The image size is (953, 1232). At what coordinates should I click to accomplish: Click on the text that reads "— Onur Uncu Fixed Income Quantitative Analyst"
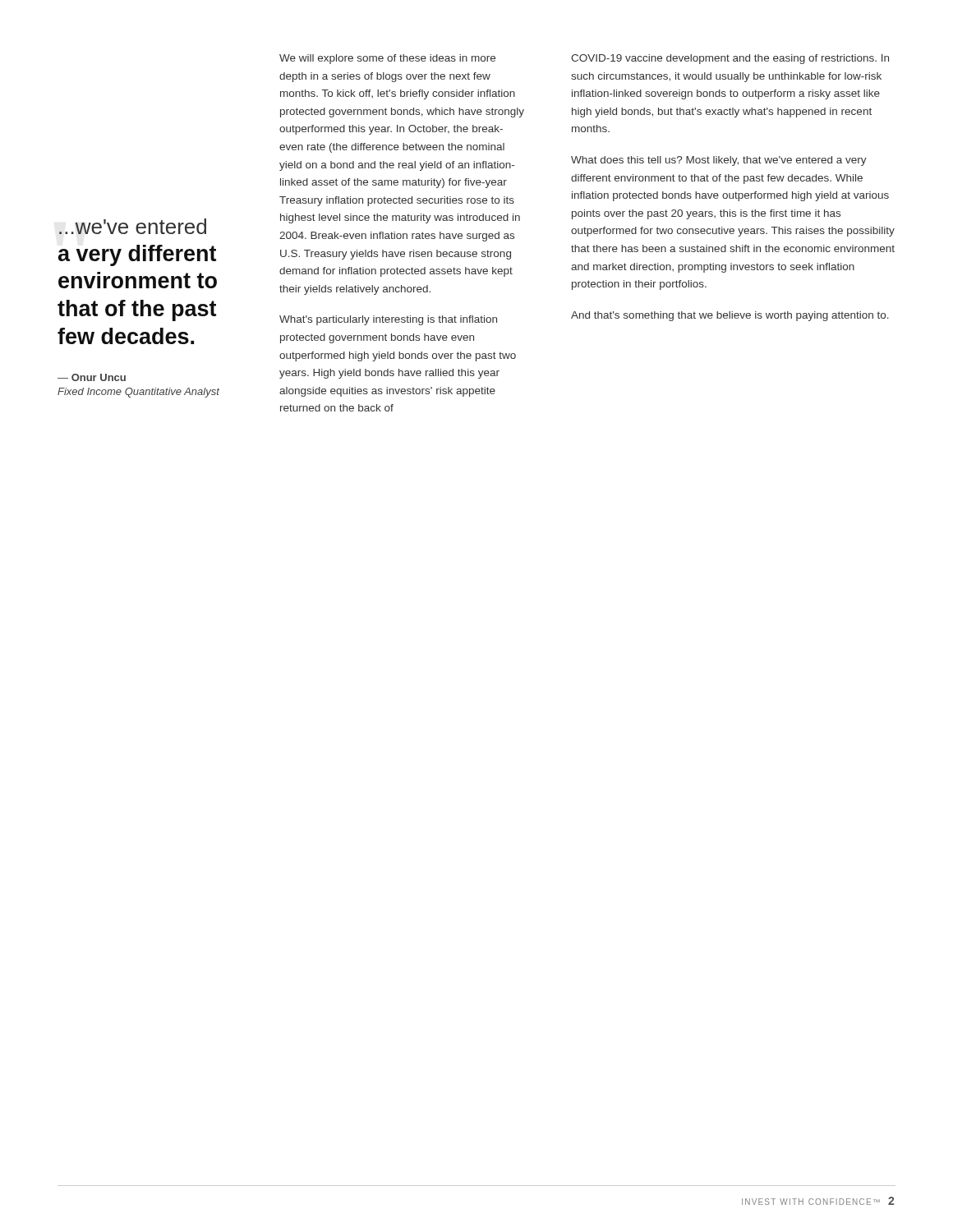click(x=148, y=384)
